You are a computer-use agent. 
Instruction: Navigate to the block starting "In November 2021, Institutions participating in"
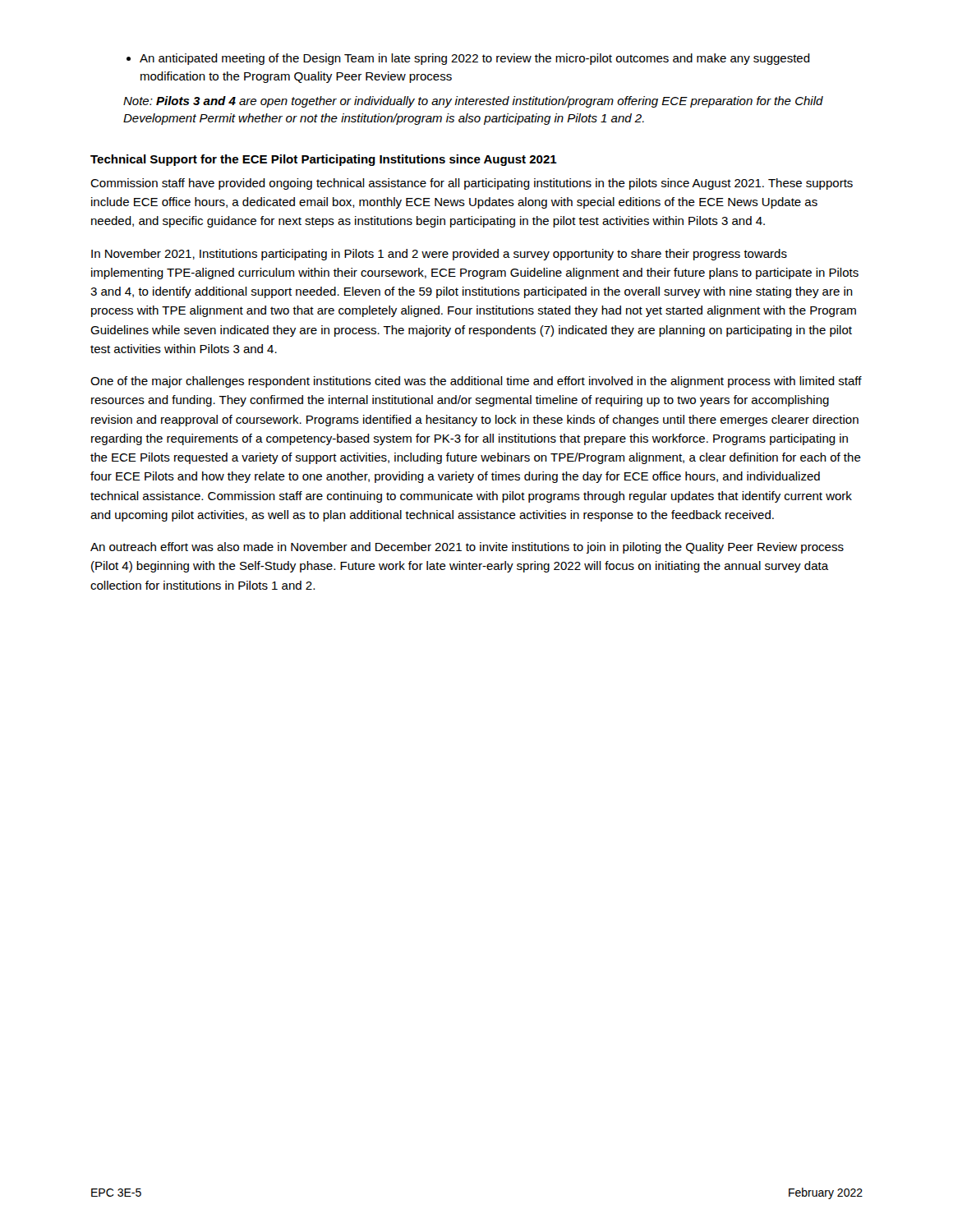click(x=474, y=301)
